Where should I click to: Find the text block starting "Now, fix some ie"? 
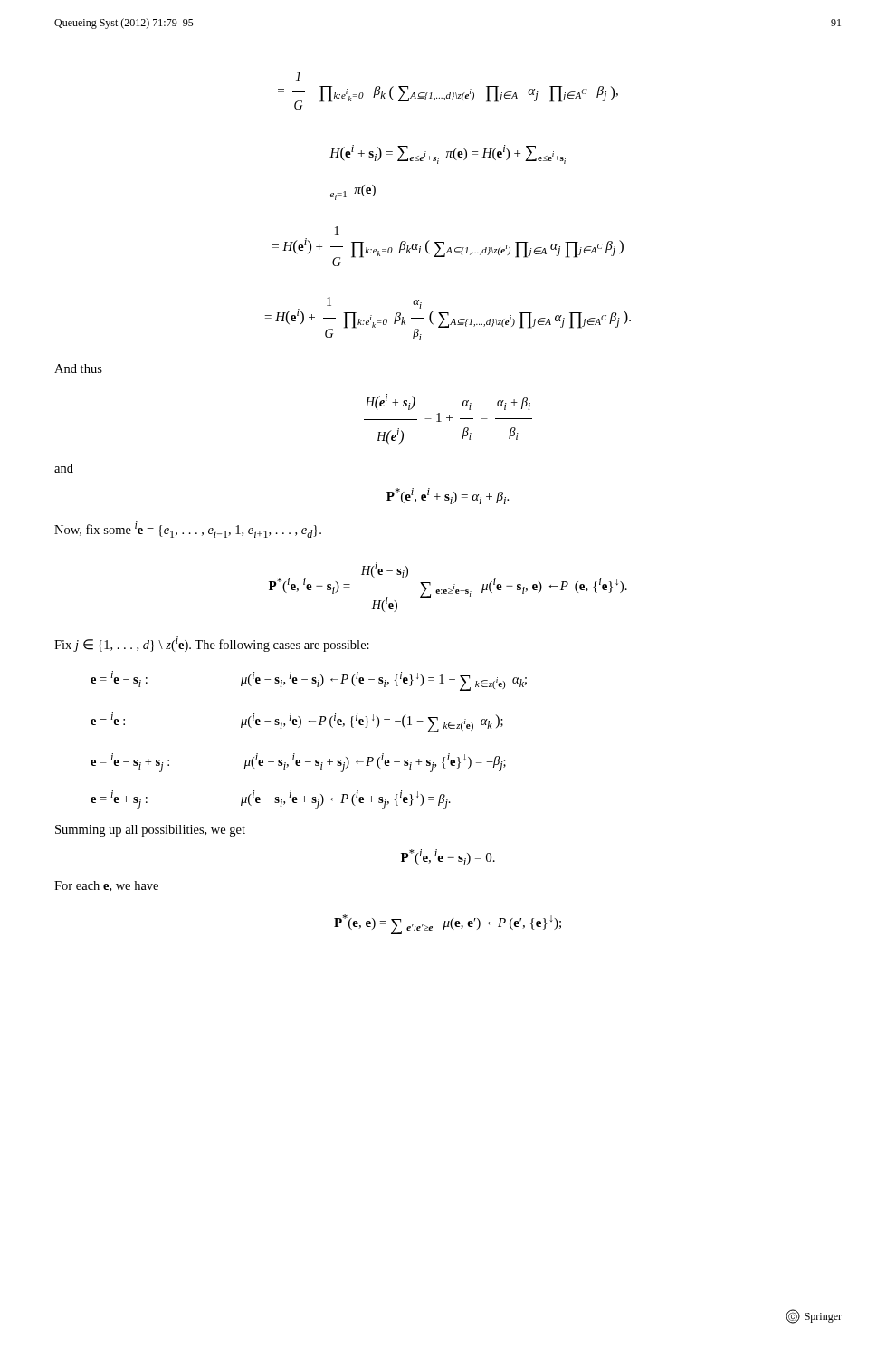click(188, 529)
